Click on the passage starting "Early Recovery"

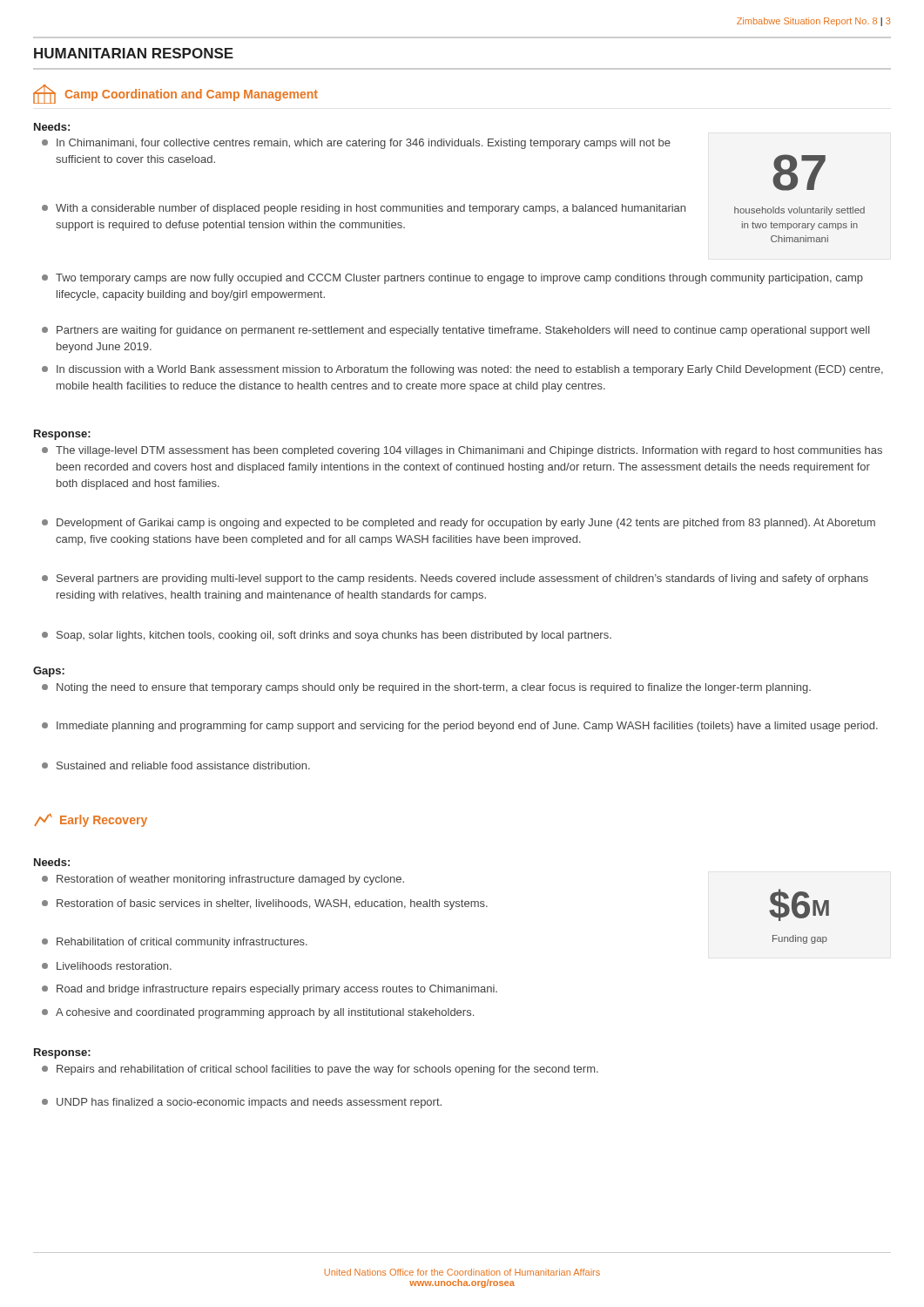click(91, 820)
